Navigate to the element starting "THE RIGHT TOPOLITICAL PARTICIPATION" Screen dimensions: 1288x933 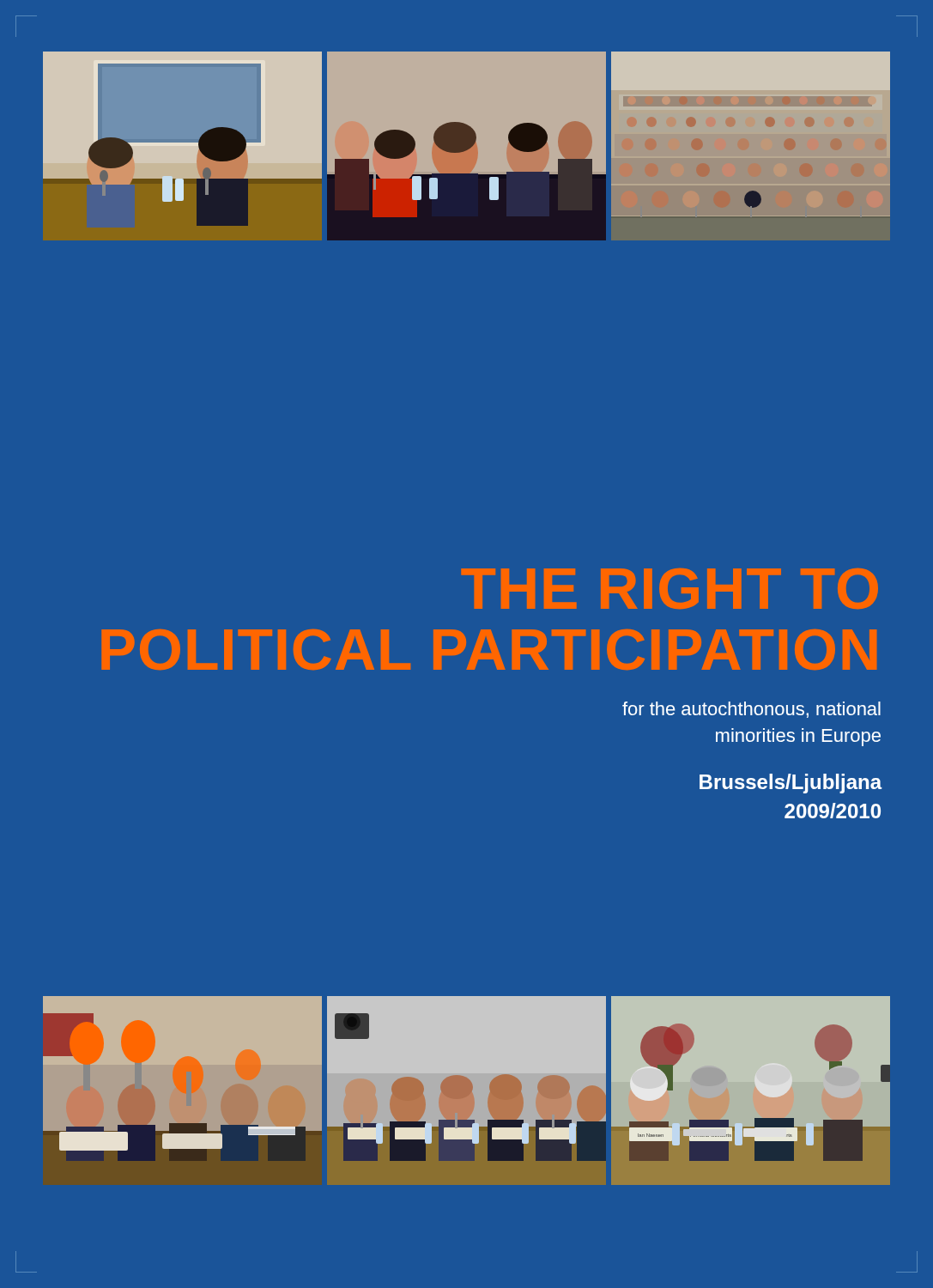point(670,589)
